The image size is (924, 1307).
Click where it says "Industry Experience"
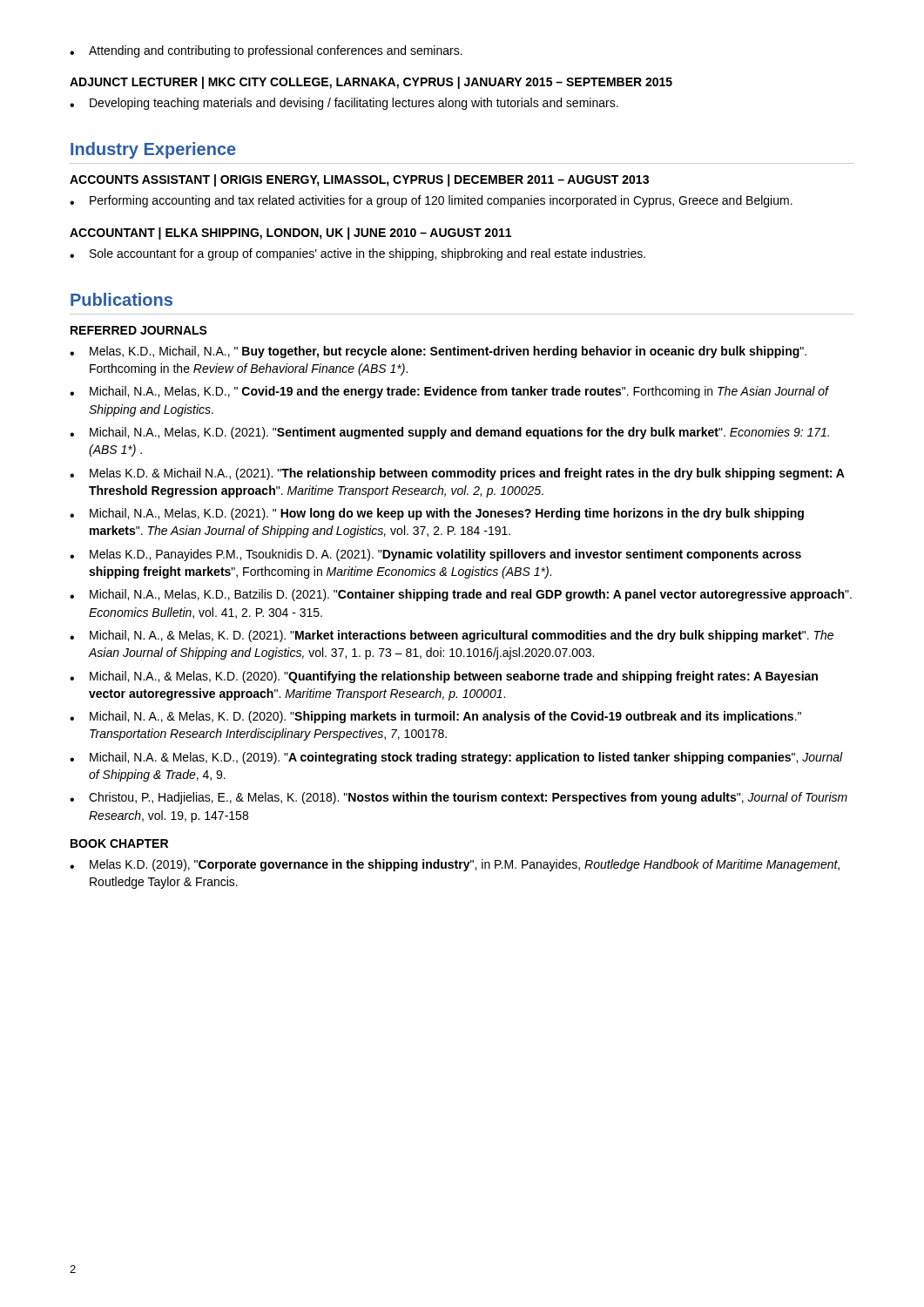[x=153, y=149]
